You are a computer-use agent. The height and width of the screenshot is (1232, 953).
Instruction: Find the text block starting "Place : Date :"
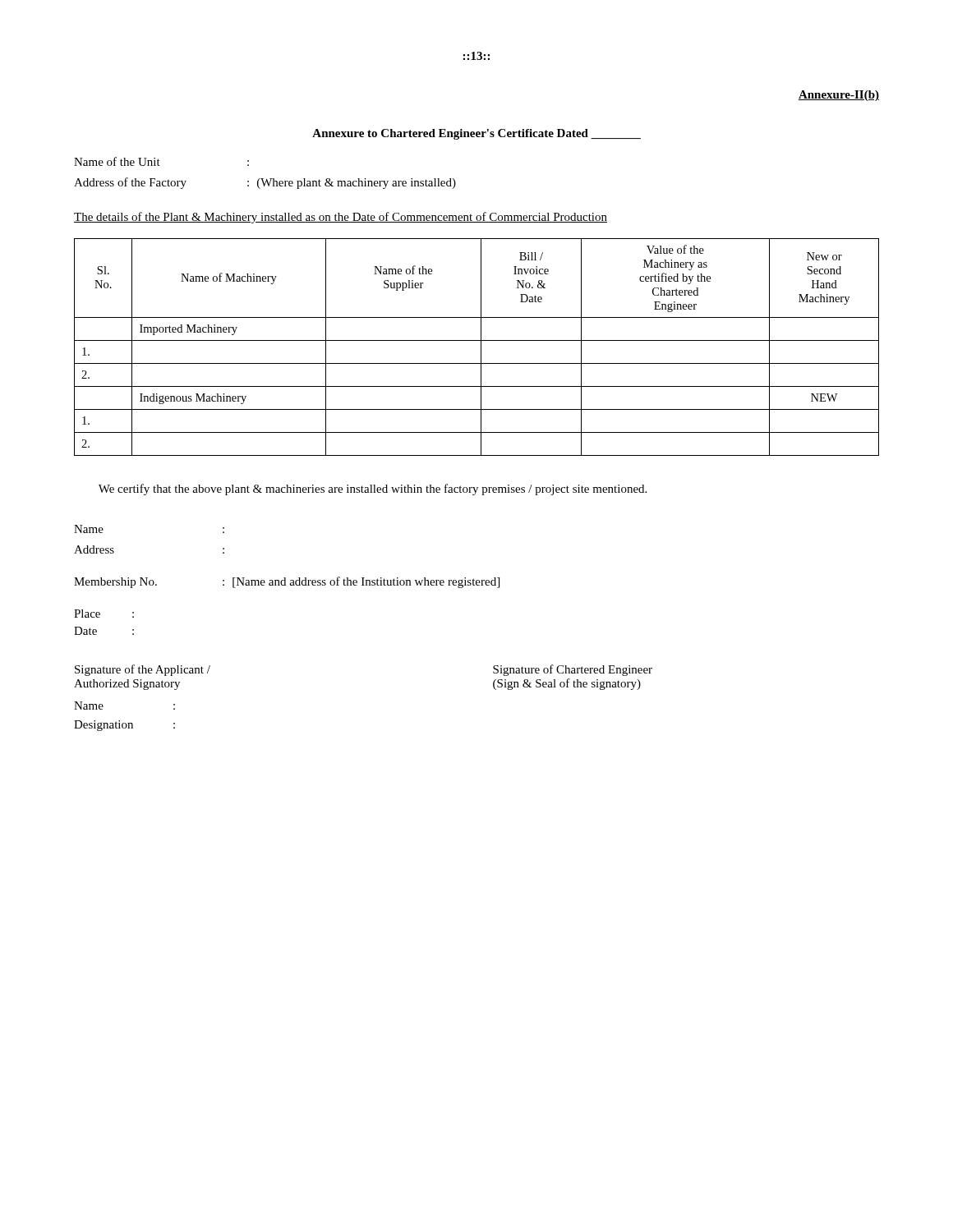tap(87, 613)
